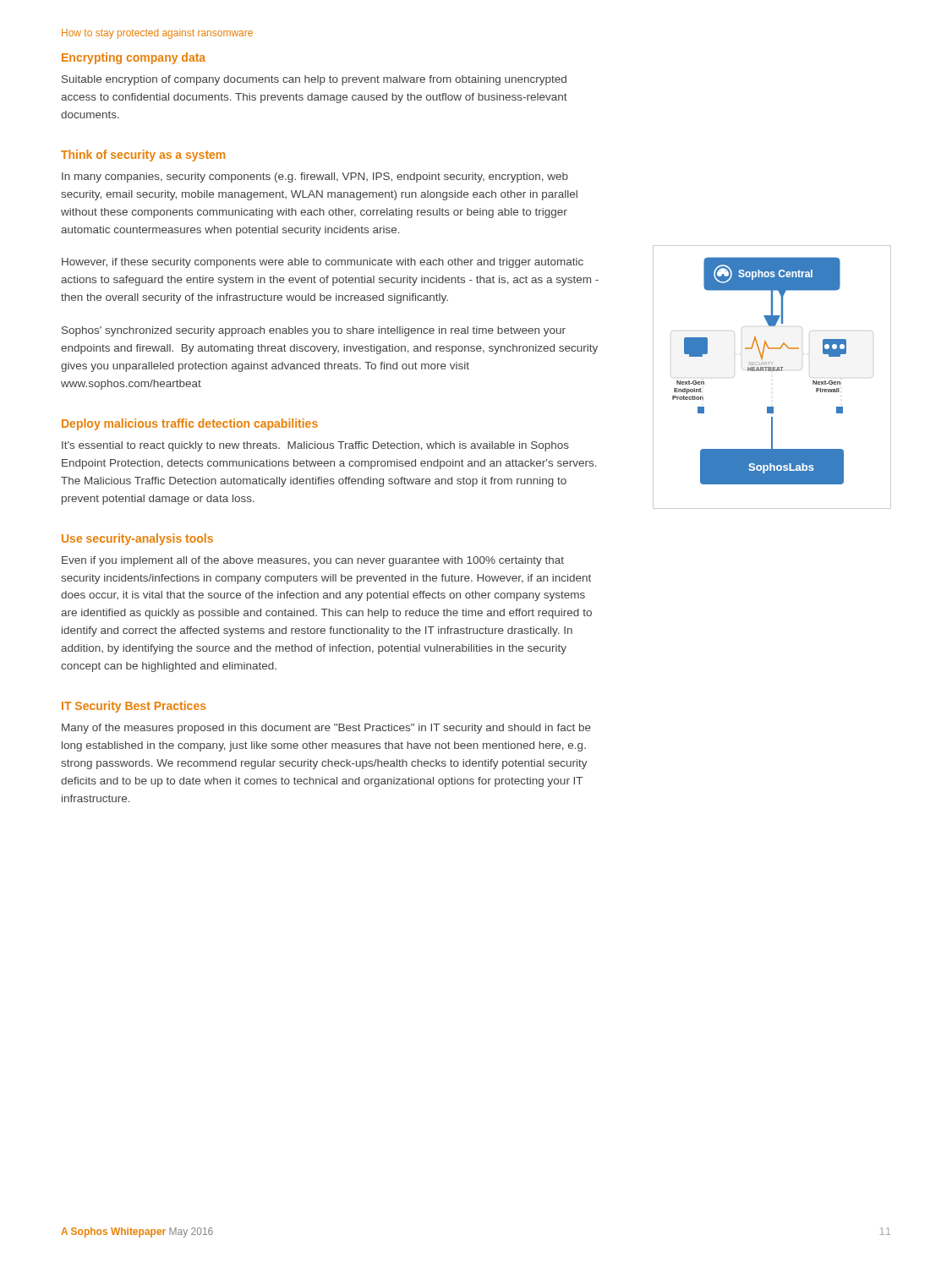Image resolution: width=952 pixels, height=1268 pixels.
Task: Select the infographic
Action: pyautogui.click(x=772, y=377)
